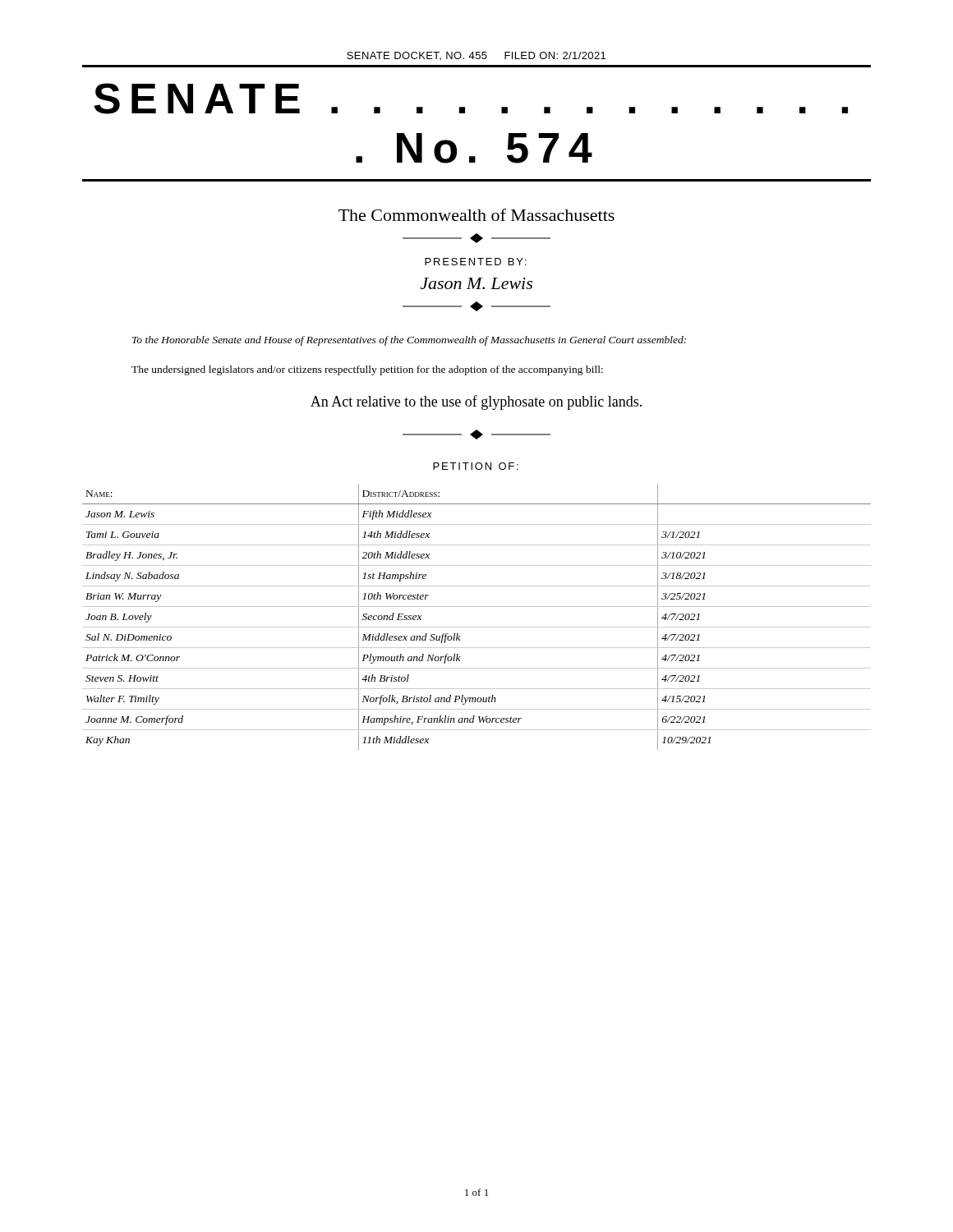Screen dimensions: 1232x953
Task: Find "Petition of:" on this page
Action: pyautogui.click(x=476, y=466)
